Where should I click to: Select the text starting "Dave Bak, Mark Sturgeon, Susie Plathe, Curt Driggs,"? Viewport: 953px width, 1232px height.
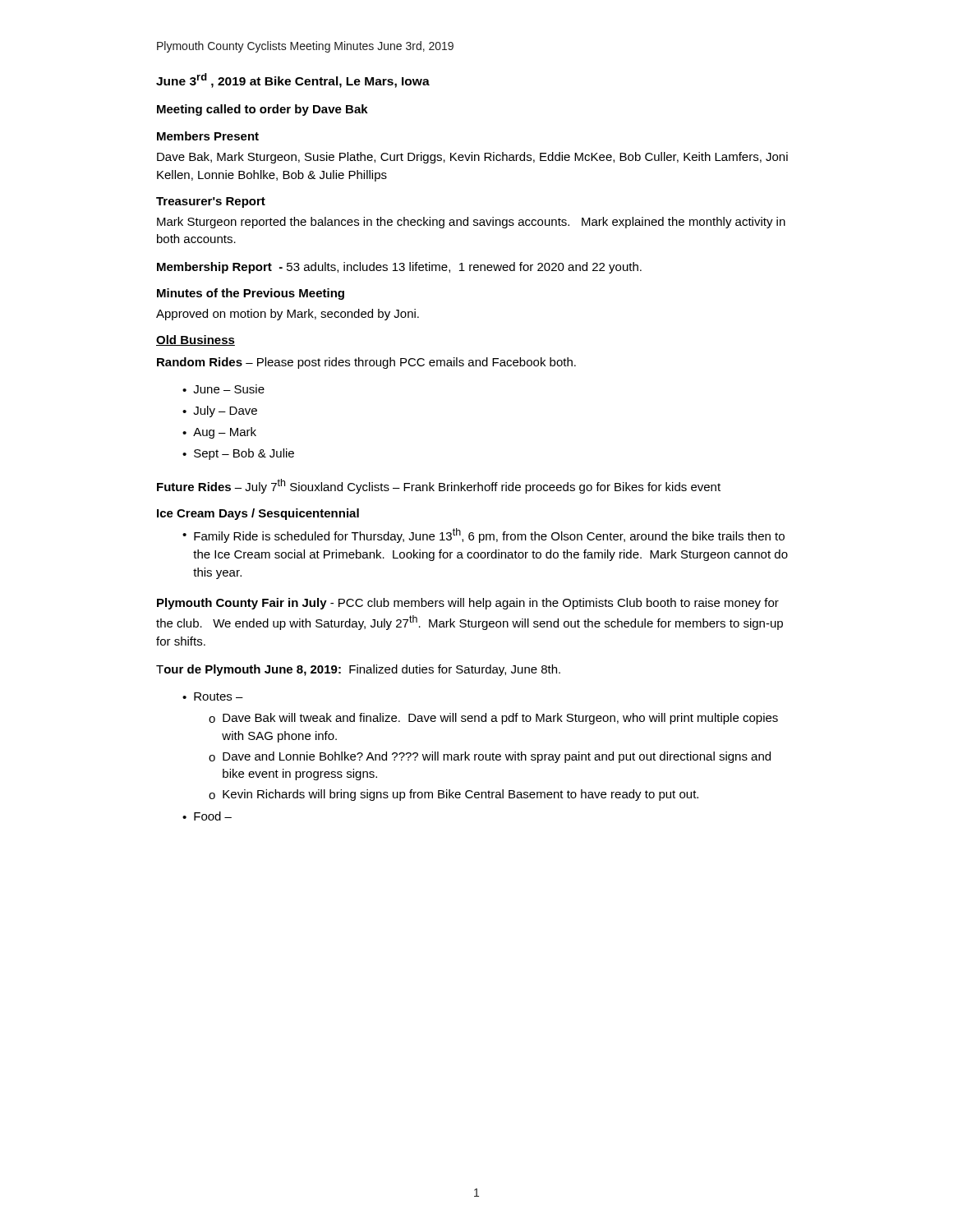click(472, 166)
